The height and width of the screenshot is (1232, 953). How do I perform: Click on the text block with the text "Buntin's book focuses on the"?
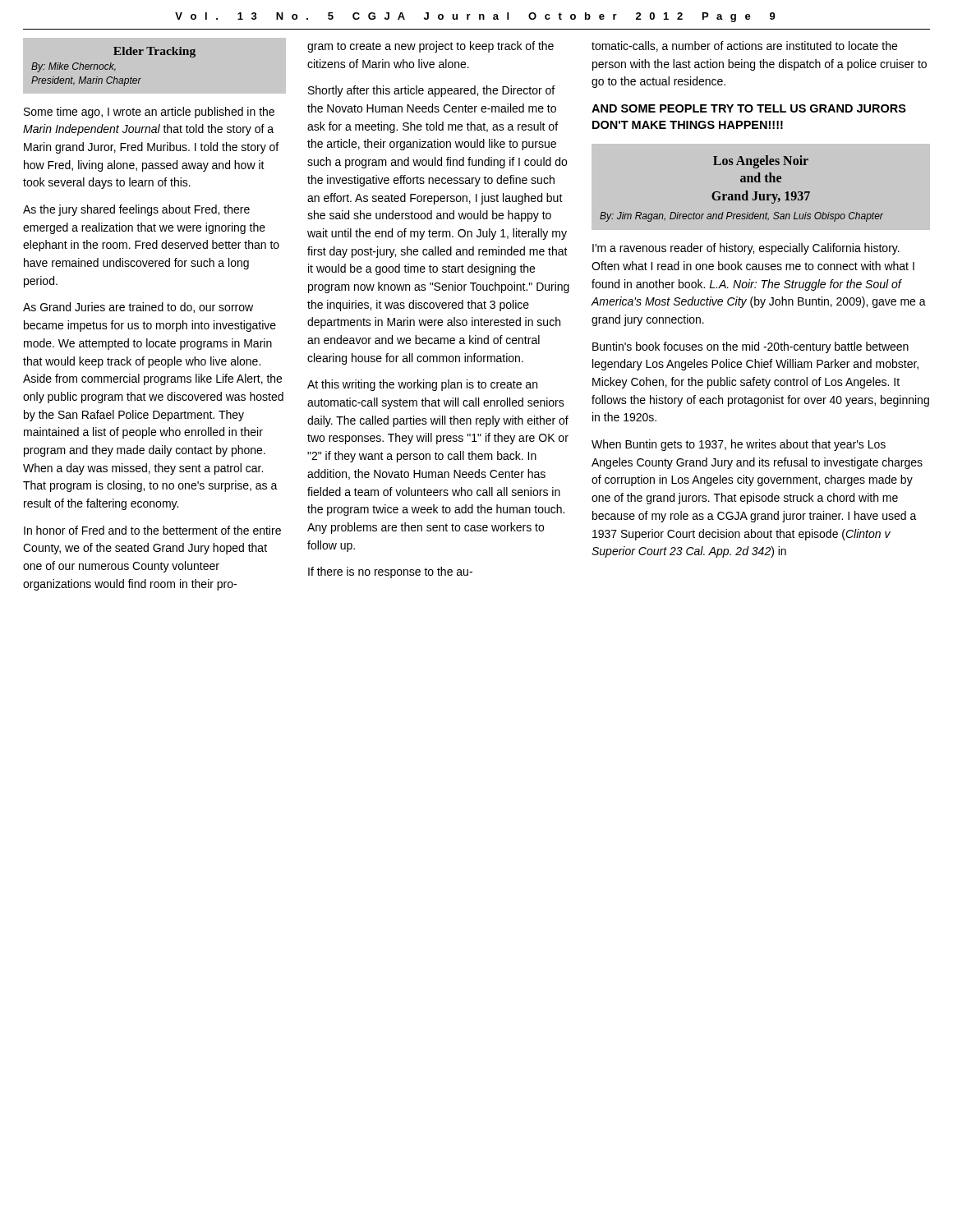[x=761, y=382]
